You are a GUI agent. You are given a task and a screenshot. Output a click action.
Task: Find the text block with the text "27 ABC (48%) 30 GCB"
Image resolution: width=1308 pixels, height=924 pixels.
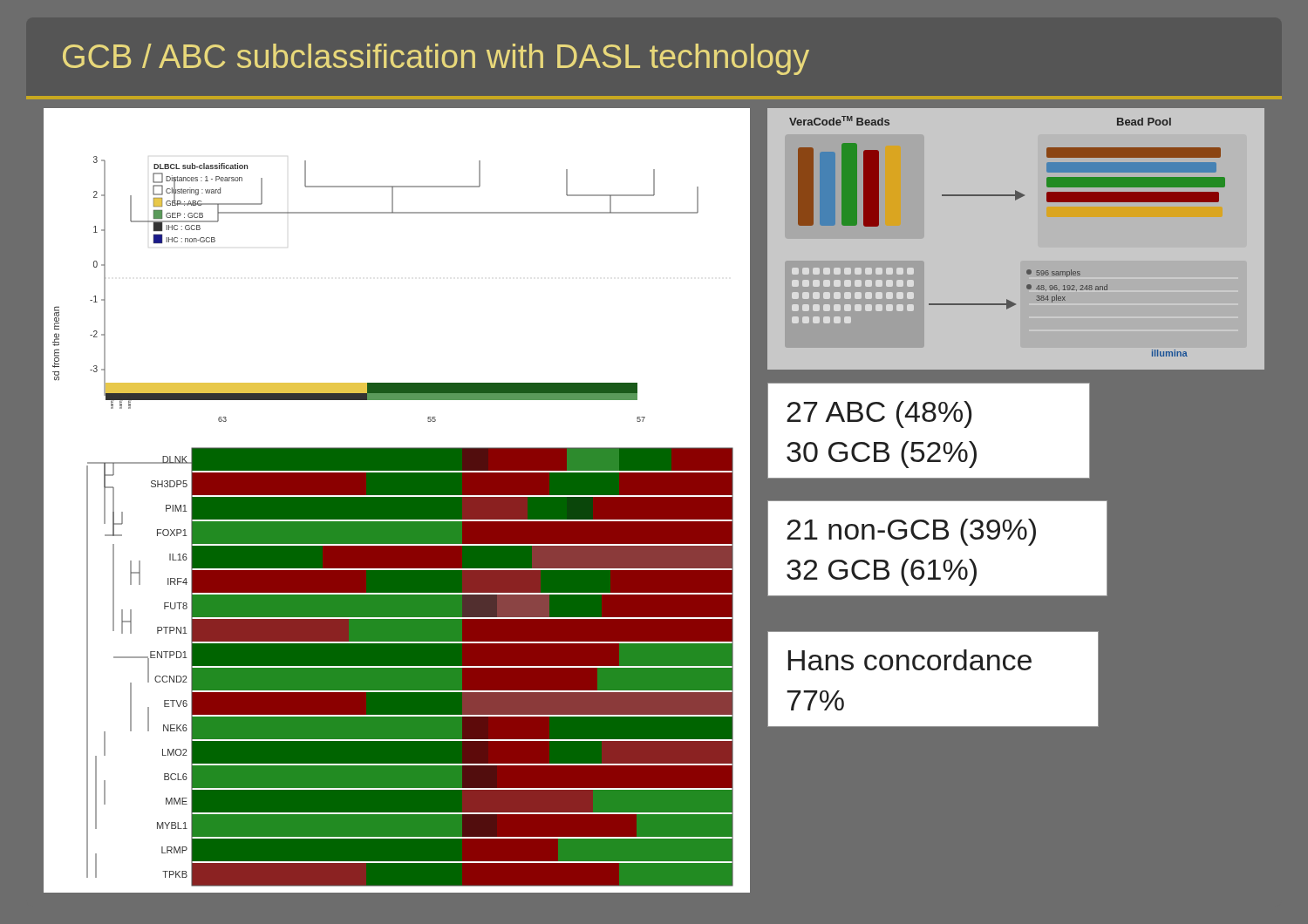[929, 432]
